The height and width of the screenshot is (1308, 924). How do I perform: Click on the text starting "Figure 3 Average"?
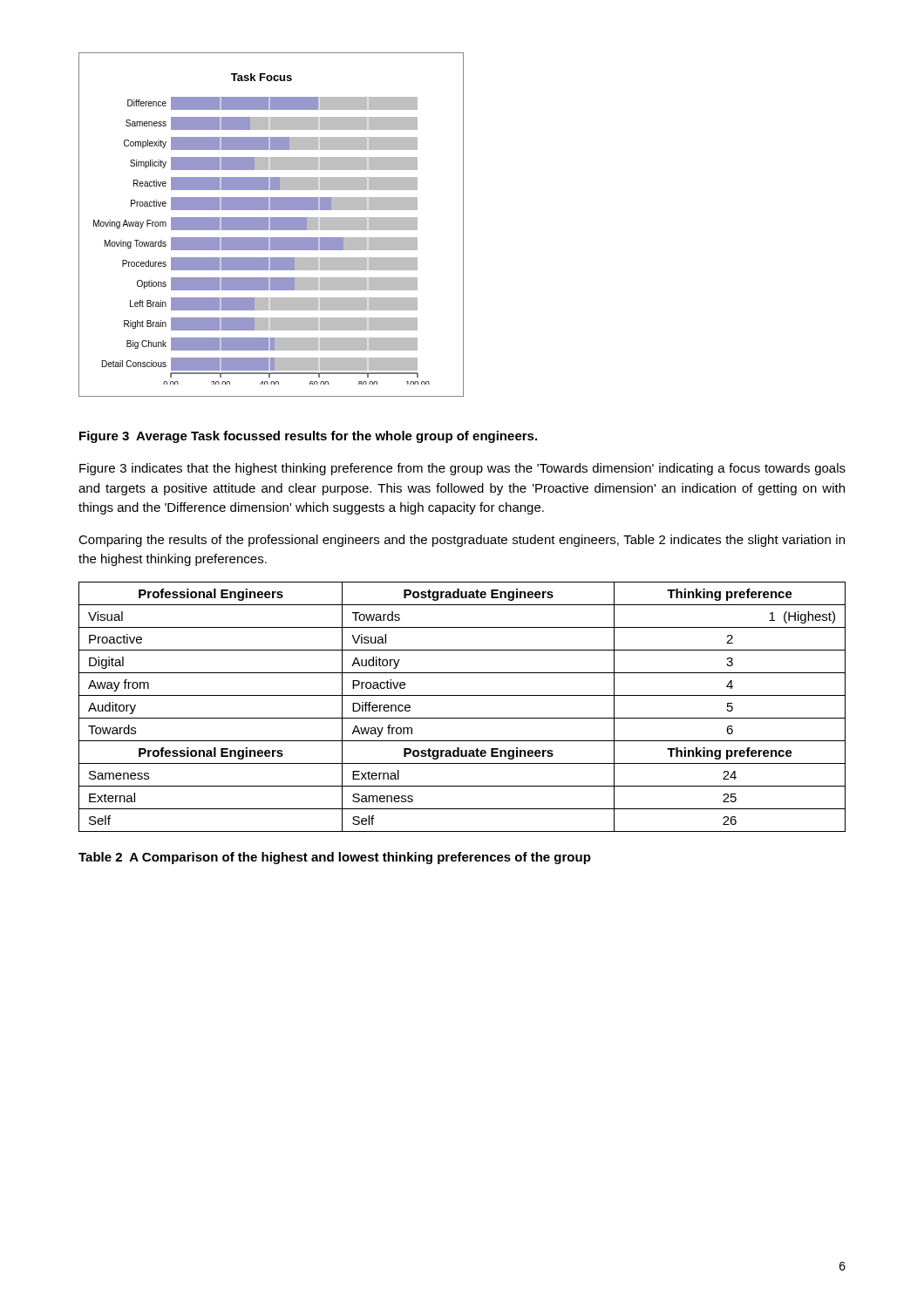tap(308, 436)
